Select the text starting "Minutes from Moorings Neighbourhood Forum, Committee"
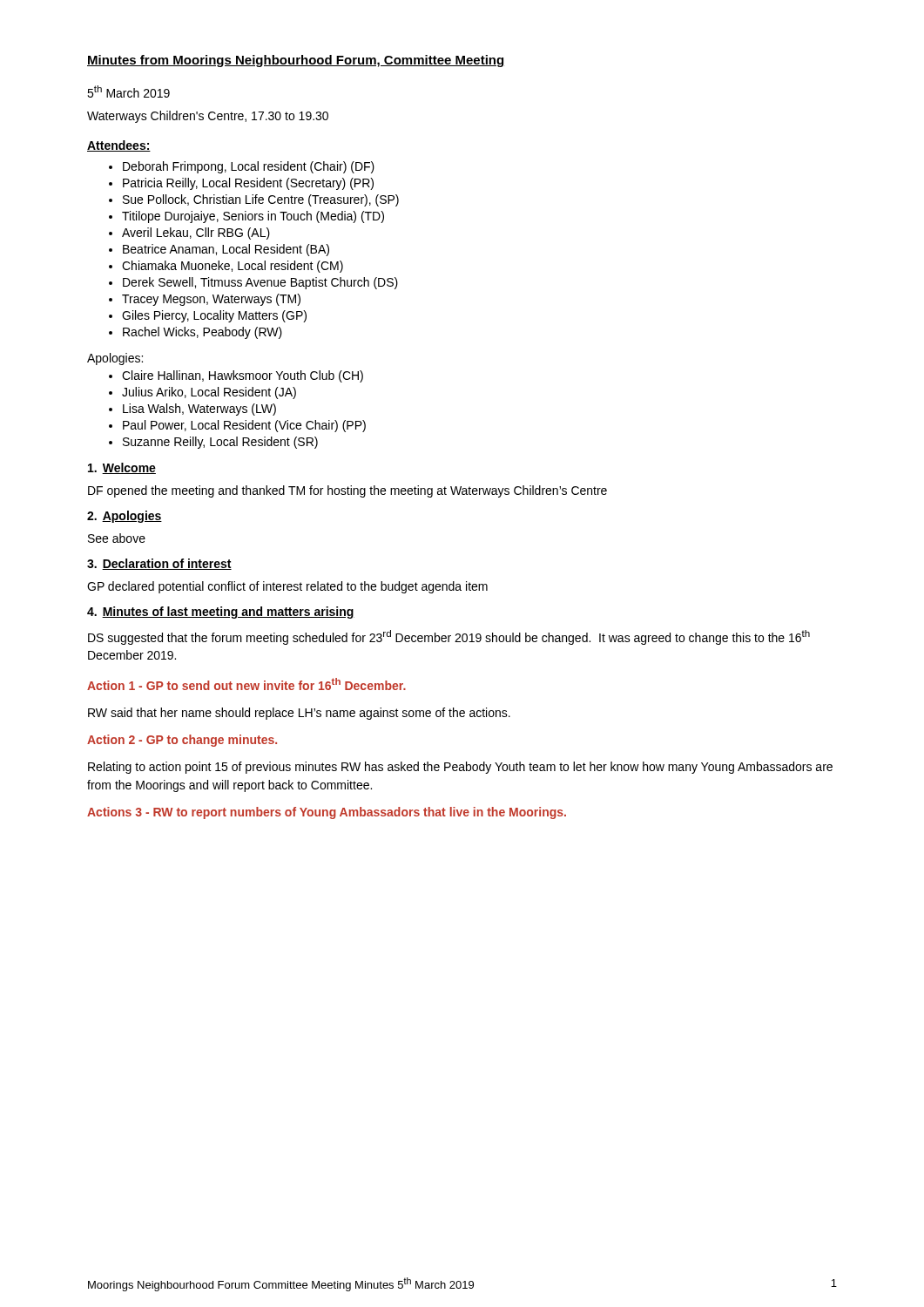Image resolution: width=924 pixels, height=1307 pixels. pos(296,60)
